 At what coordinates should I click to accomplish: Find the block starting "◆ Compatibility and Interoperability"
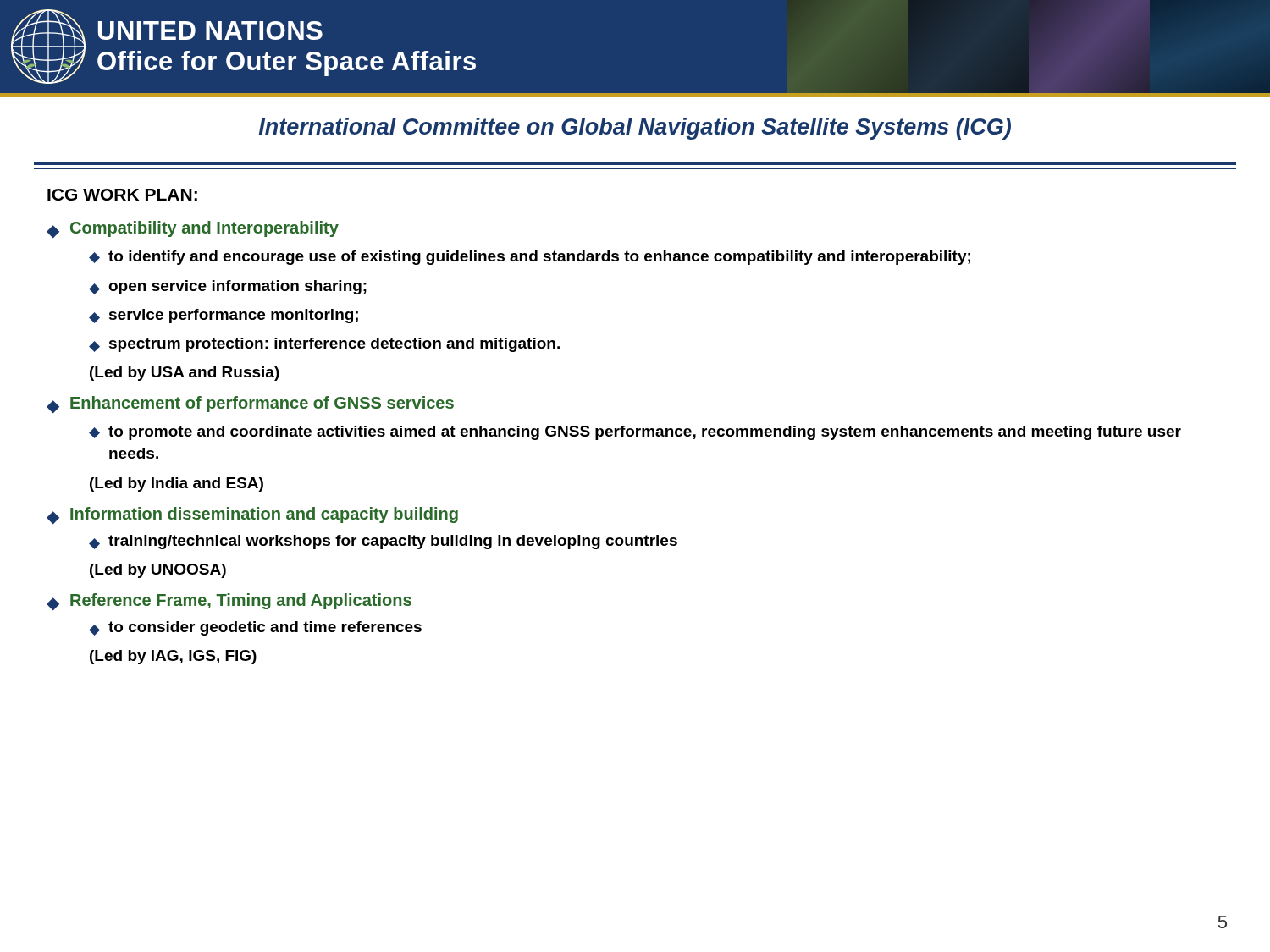[193, 229]
